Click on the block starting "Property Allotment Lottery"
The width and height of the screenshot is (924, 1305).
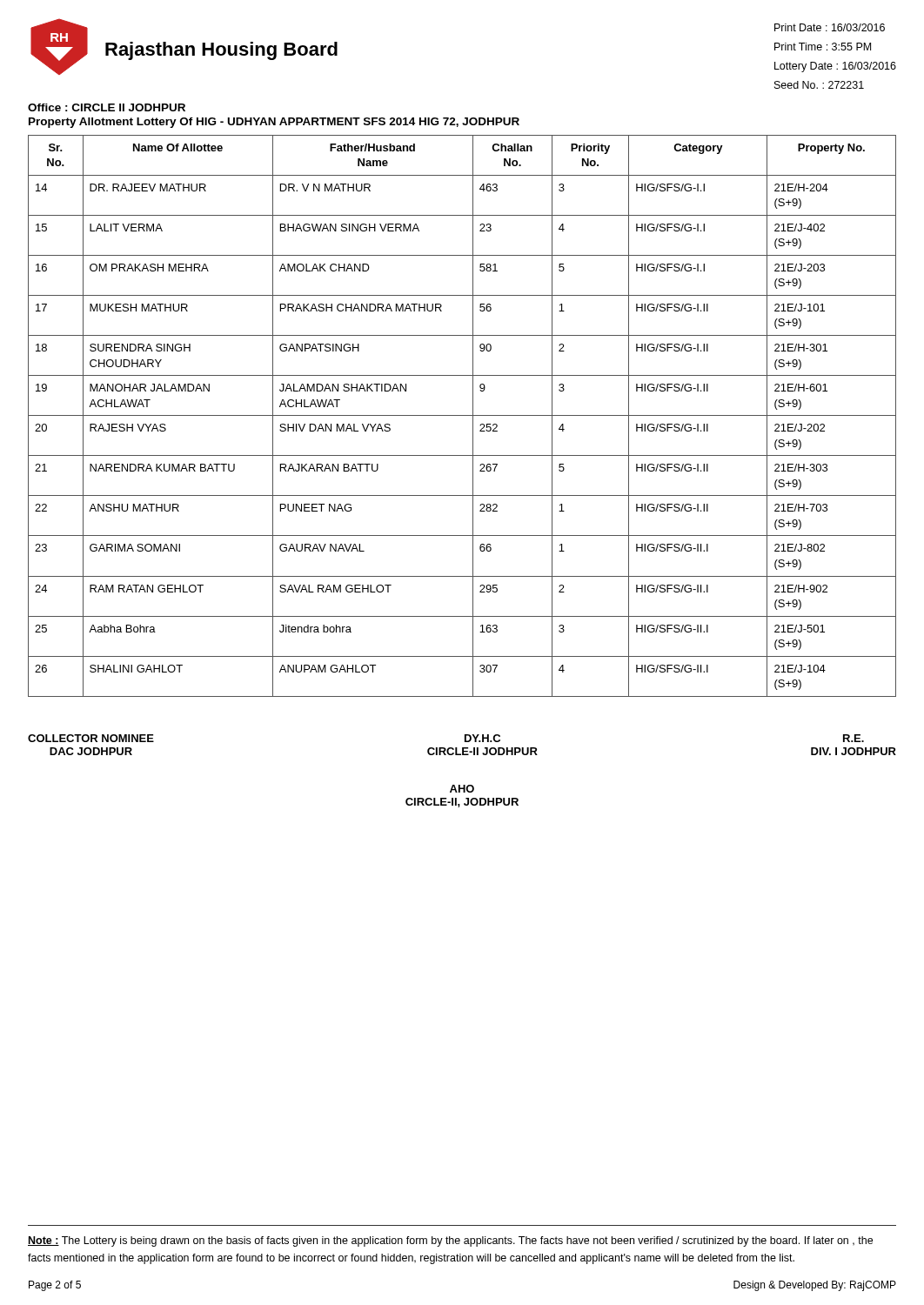(x=274, y=121)
